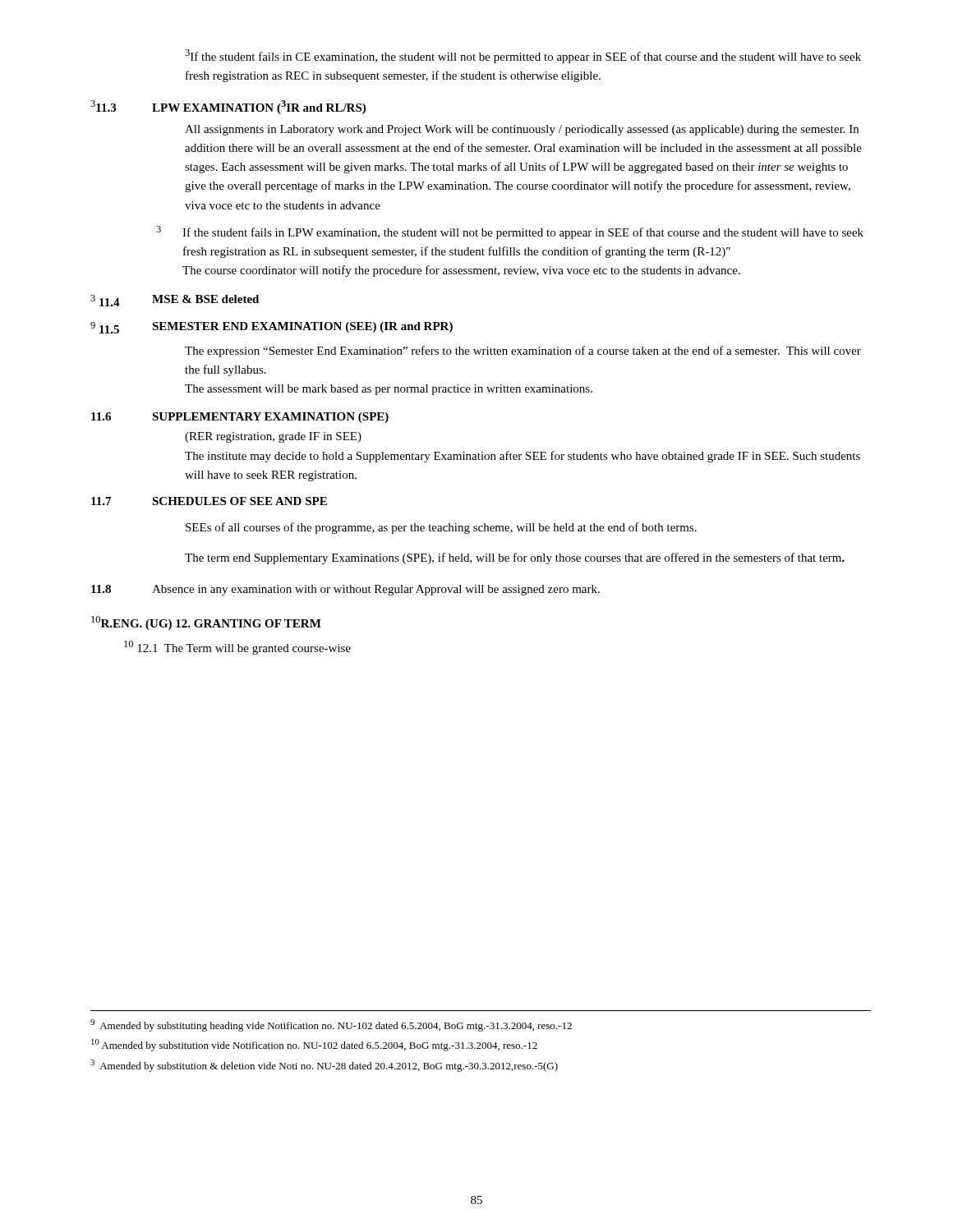The height and width of the screenshot is (1232, 953).
Task: Locate the text block that reads "3If the student fails in"
Action: click(x=523, y=65)
